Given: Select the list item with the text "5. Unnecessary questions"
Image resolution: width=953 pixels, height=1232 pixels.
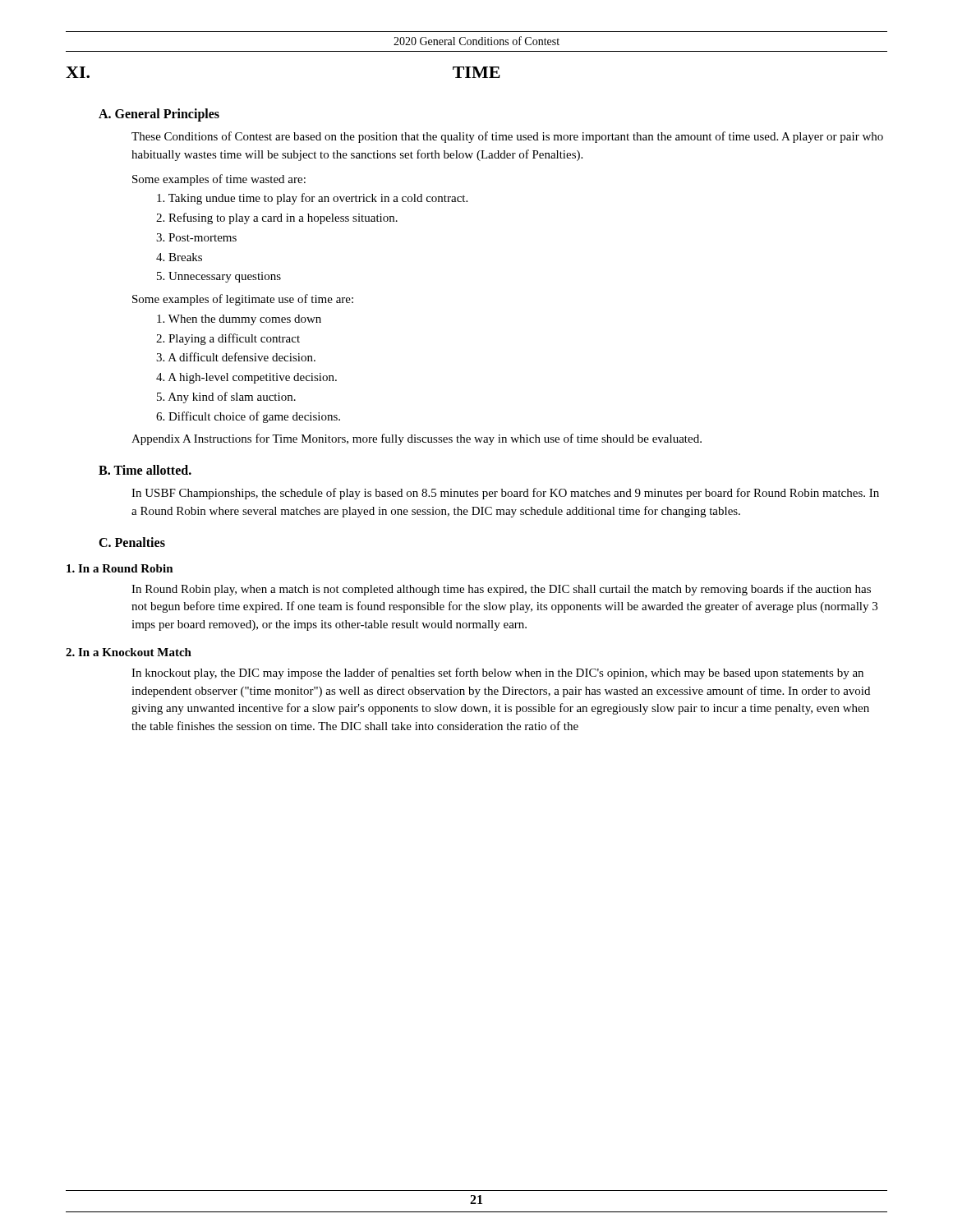Looking at the screenshot, I should [x=219, y=276].
